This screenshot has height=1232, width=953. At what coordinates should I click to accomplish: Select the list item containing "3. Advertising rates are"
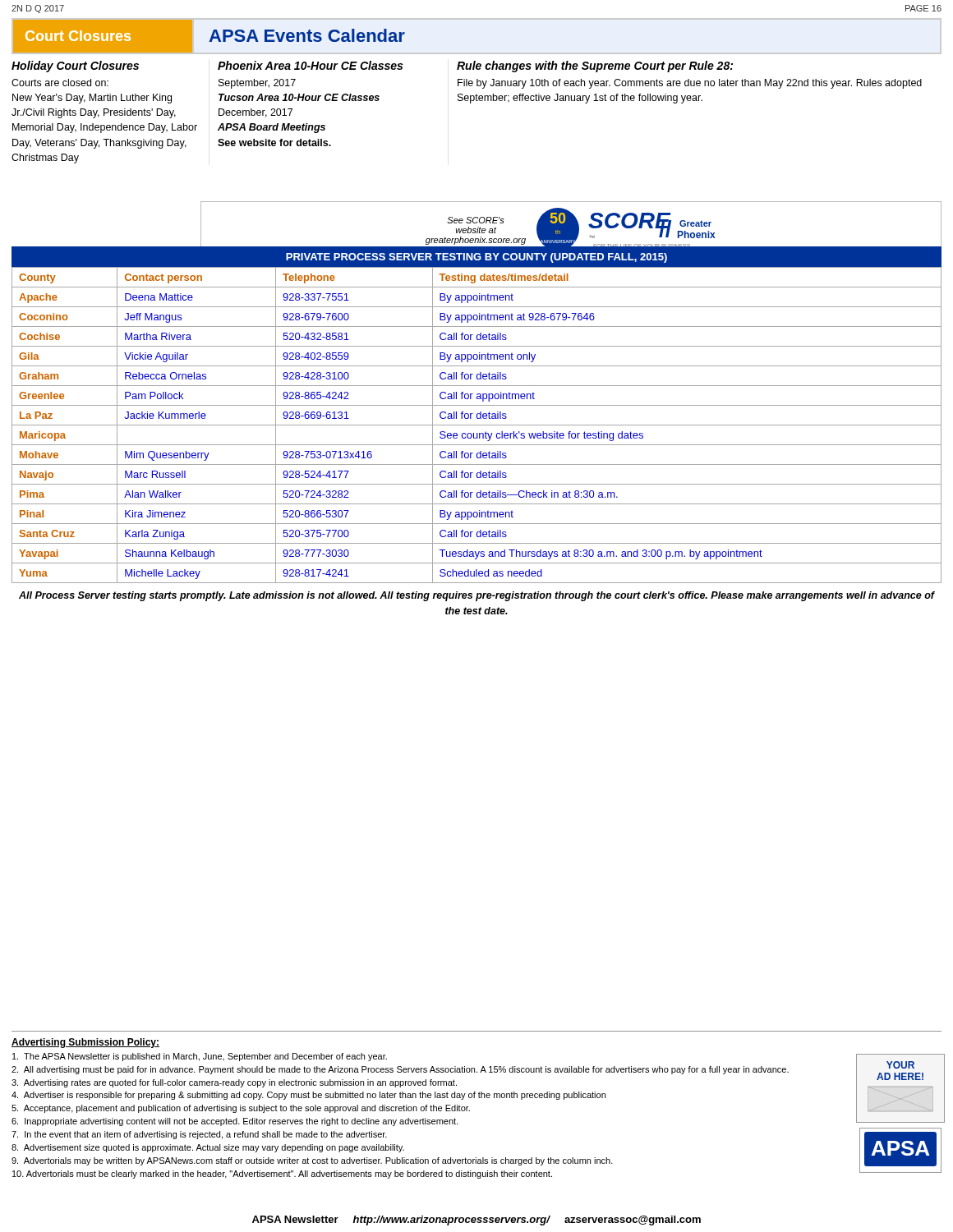235,1082
